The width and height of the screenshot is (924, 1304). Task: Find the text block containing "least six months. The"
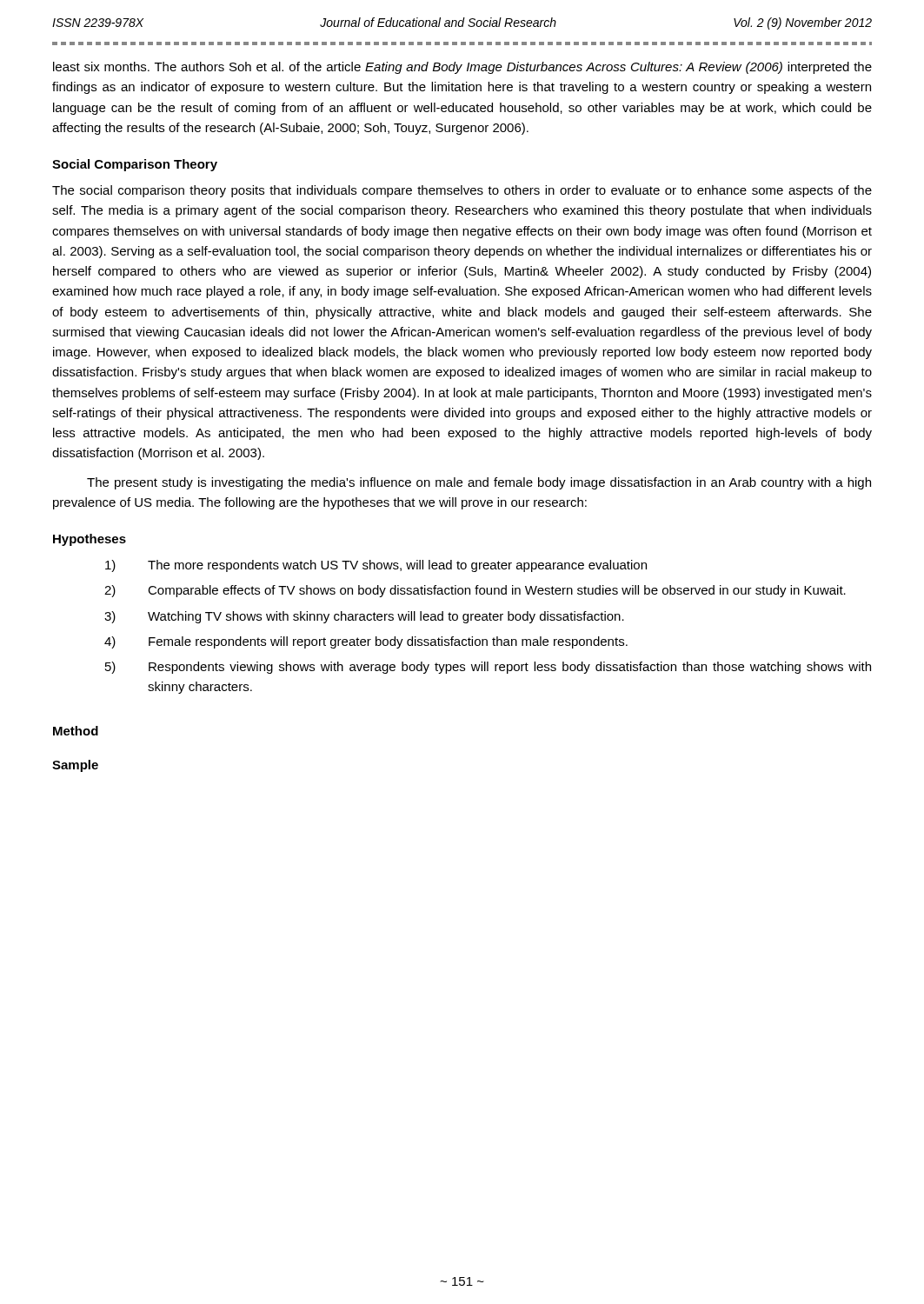462,97
